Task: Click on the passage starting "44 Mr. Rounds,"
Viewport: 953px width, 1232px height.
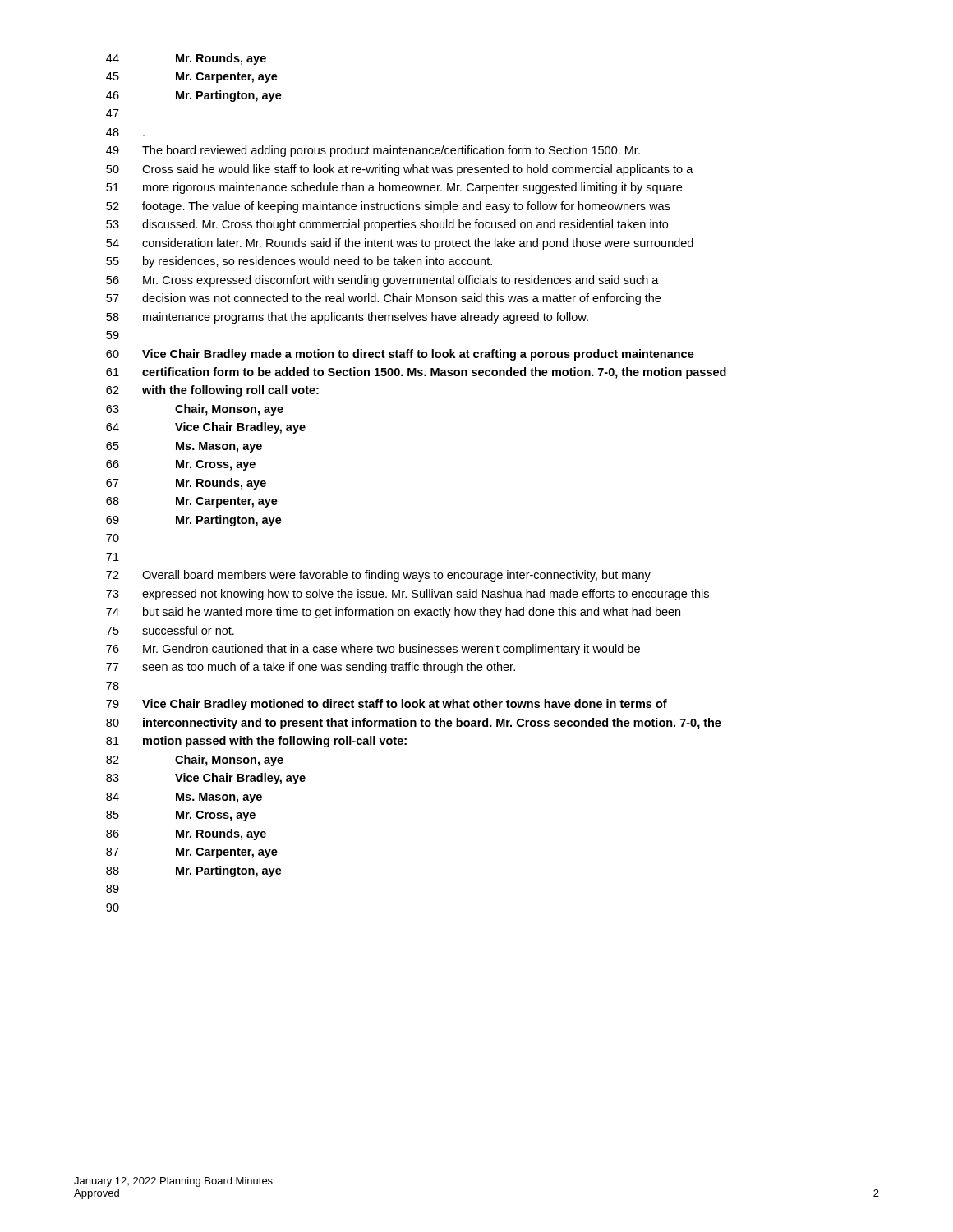Action: (186, 59)
